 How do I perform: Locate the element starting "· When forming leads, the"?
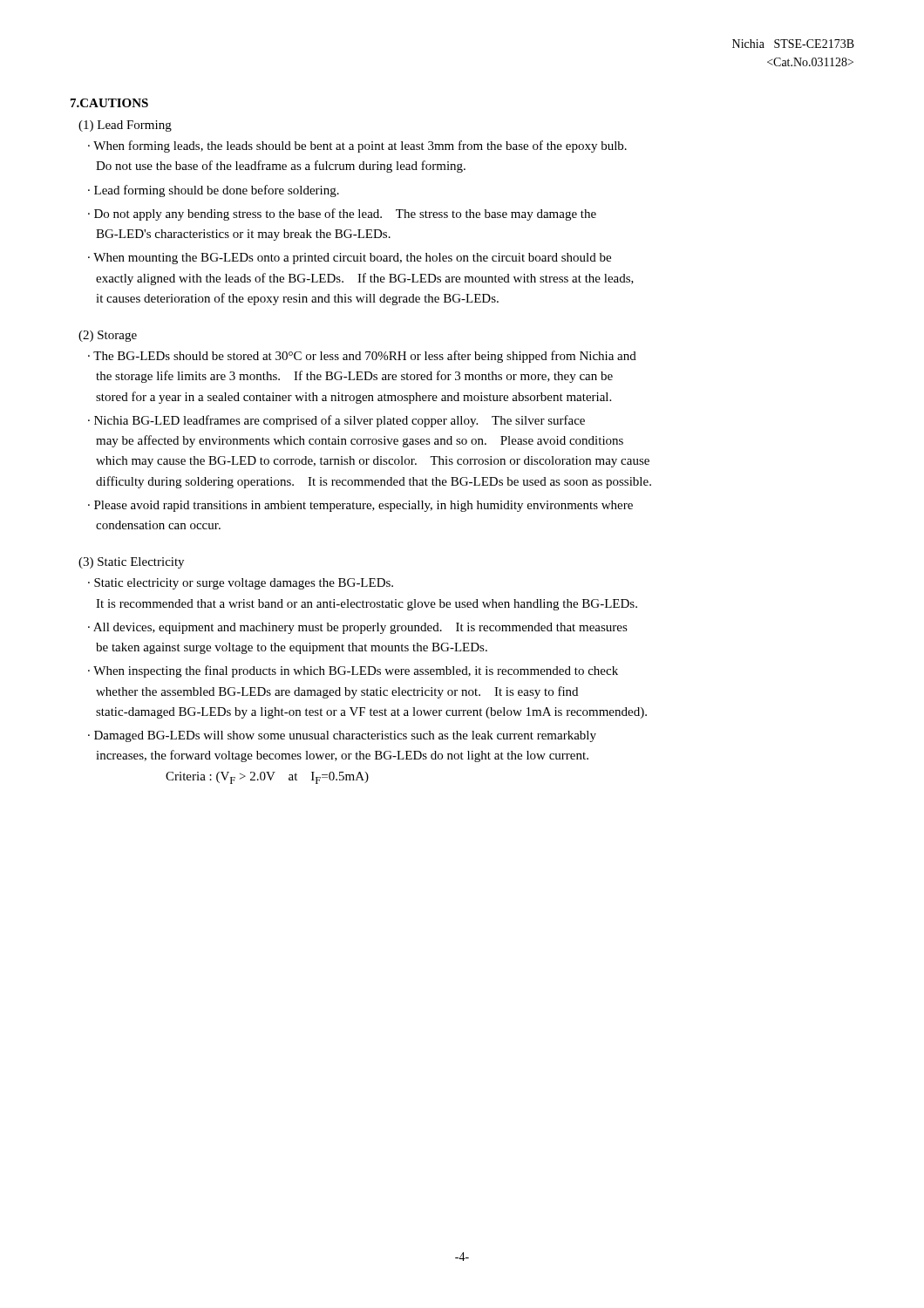pos(357,158)
